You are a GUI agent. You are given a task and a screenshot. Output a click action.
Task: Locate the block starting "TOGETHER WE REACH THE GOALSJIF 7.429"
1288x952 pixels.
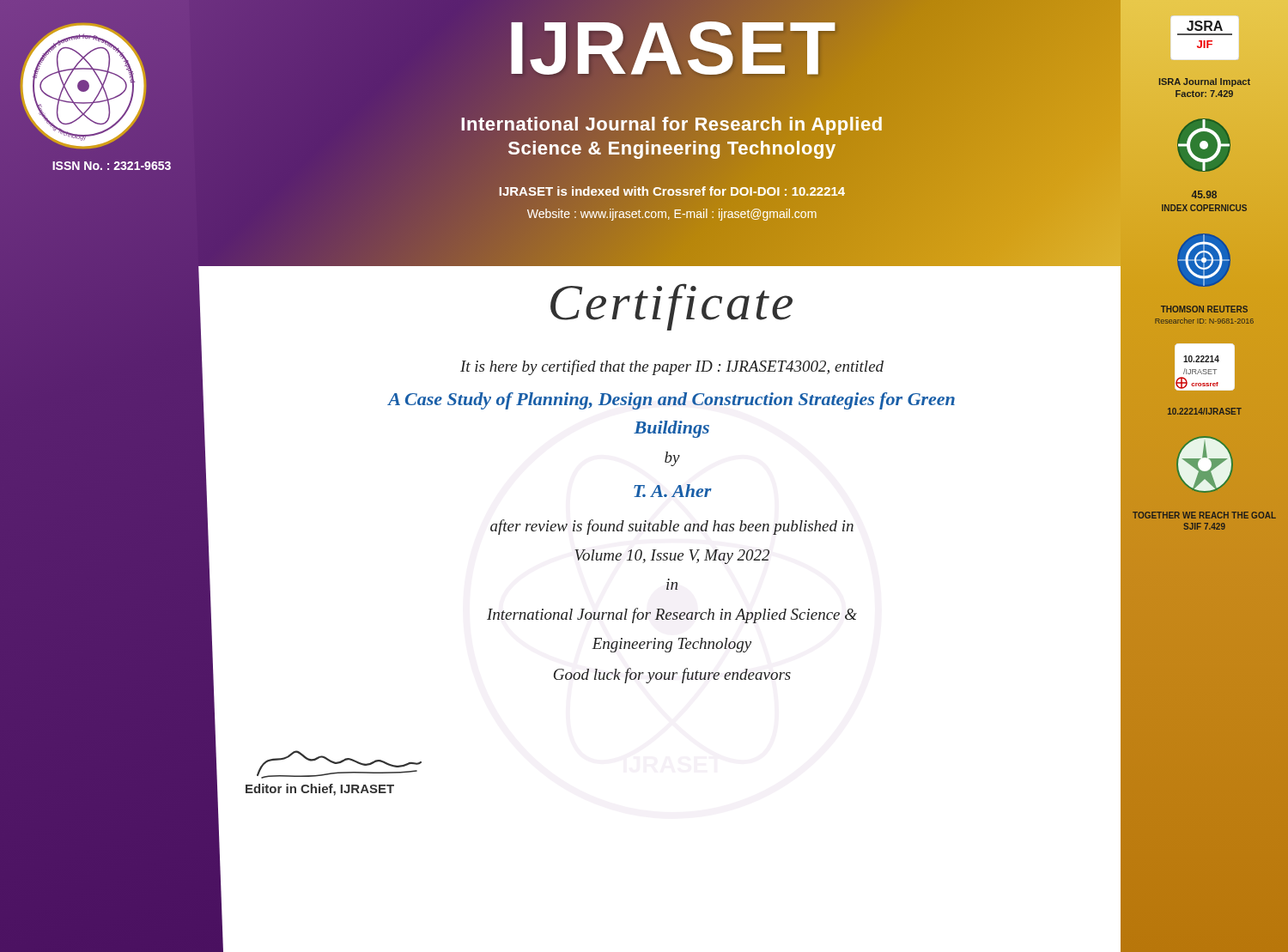pos(1204,521)
